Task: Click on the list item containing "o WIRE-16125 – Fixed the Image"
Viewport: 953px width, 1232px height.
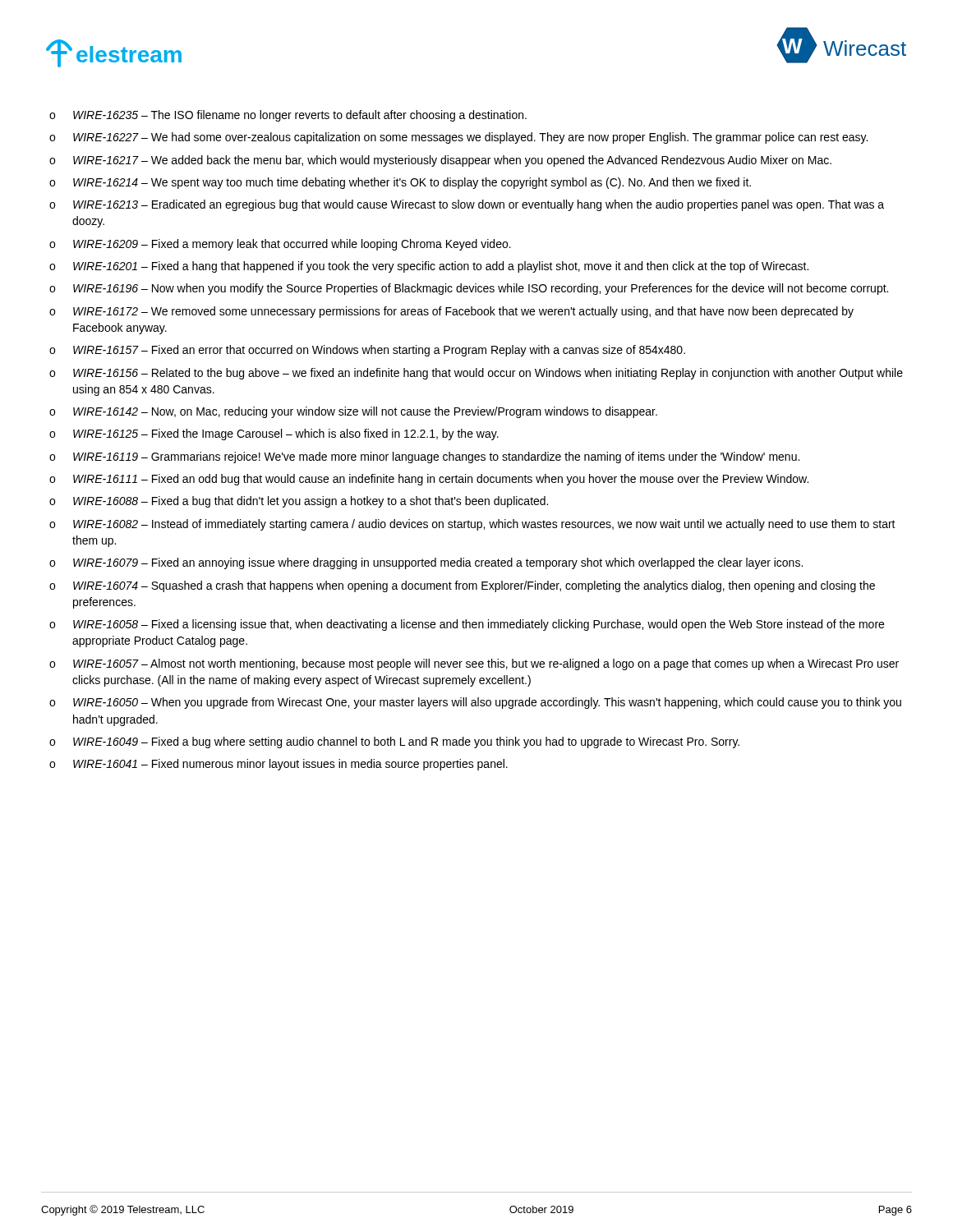Action: [476, 434]
